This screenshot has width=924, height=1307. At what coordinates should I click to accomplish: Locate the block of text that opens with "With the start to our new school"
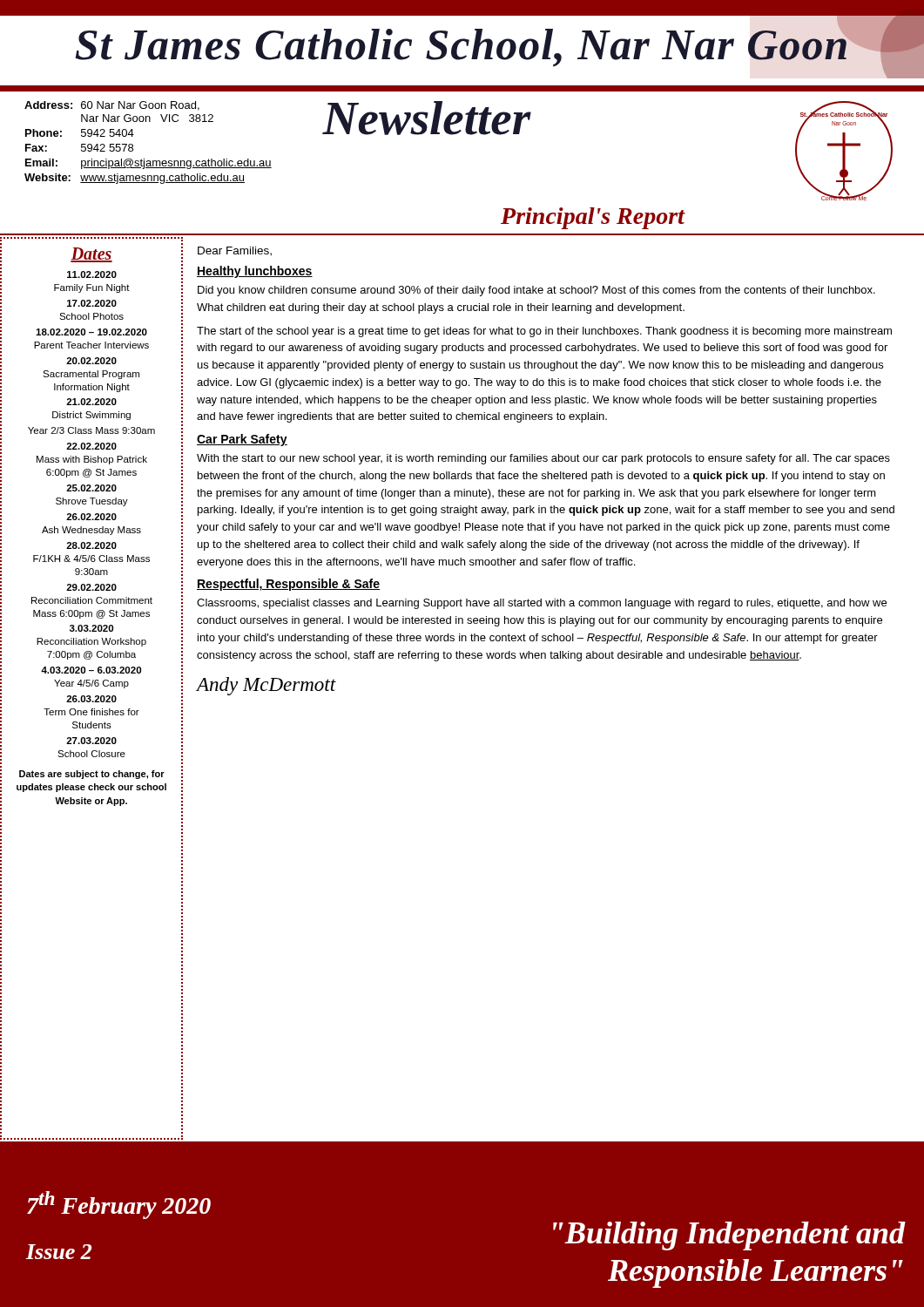(546, 509)
